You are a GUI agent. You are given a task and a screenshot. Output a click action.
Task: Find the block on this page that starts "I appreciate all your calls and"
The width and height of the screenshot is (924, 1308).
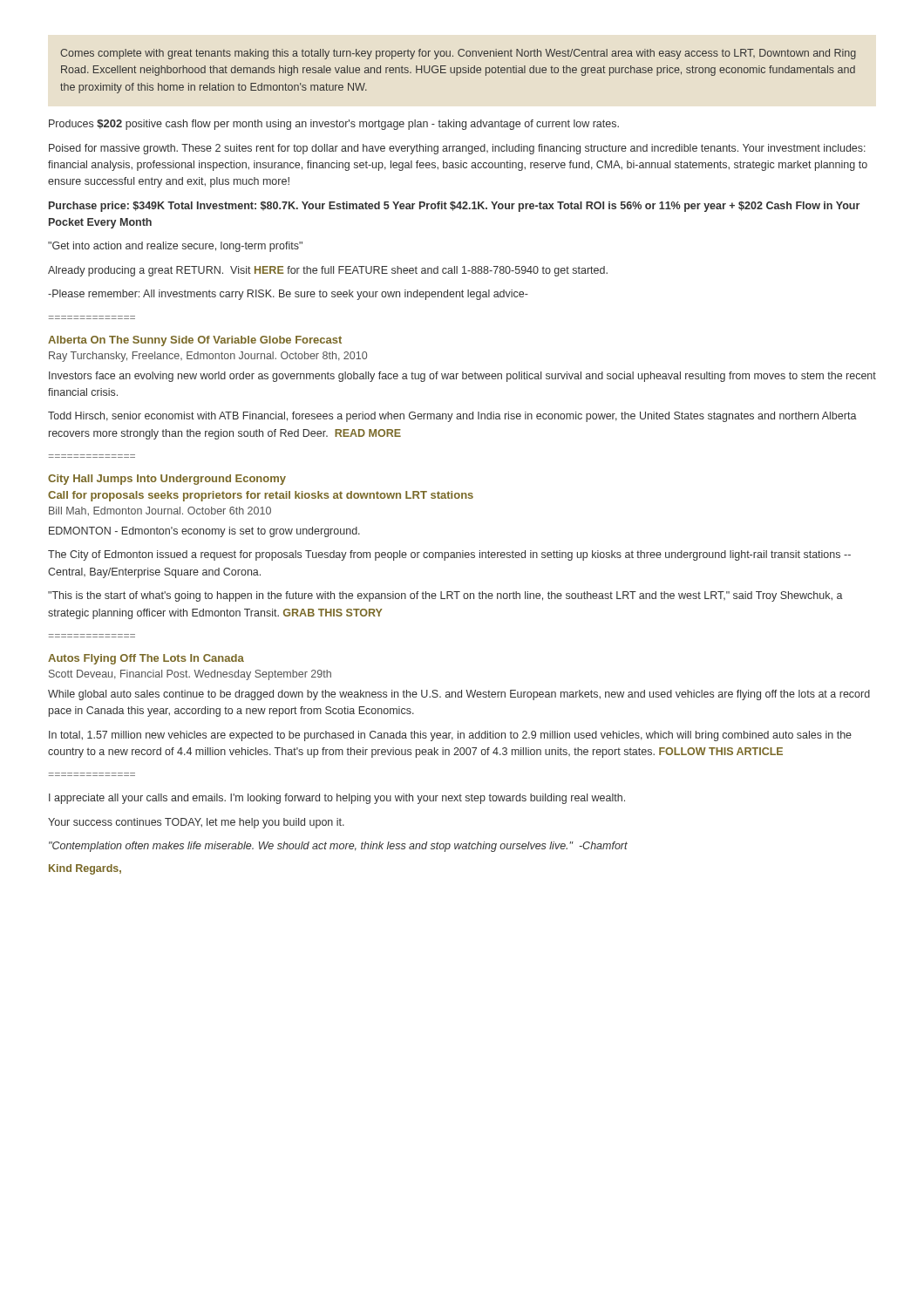337,798
